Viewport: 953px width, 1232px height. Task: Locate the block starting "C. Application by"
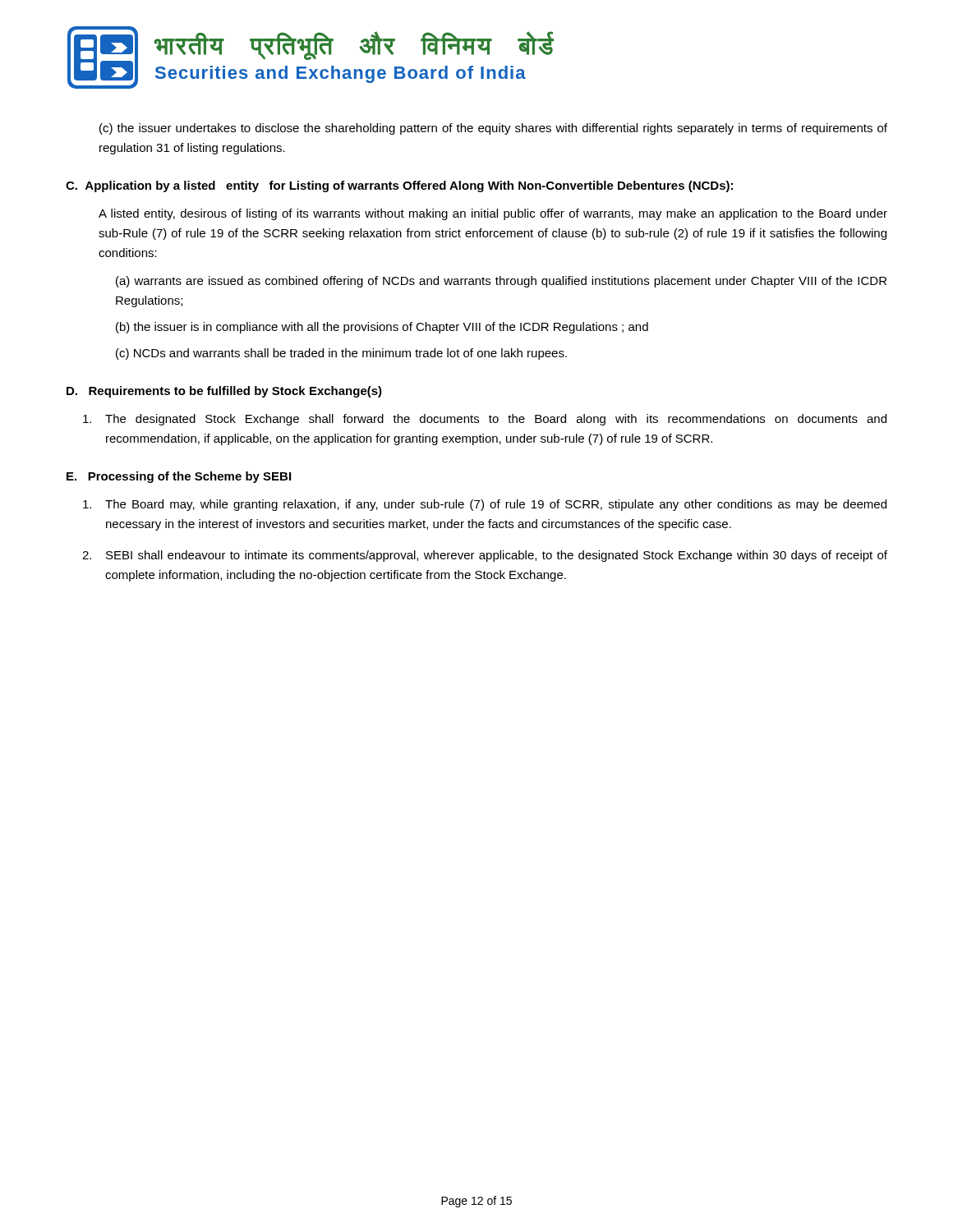coord(400,185)
